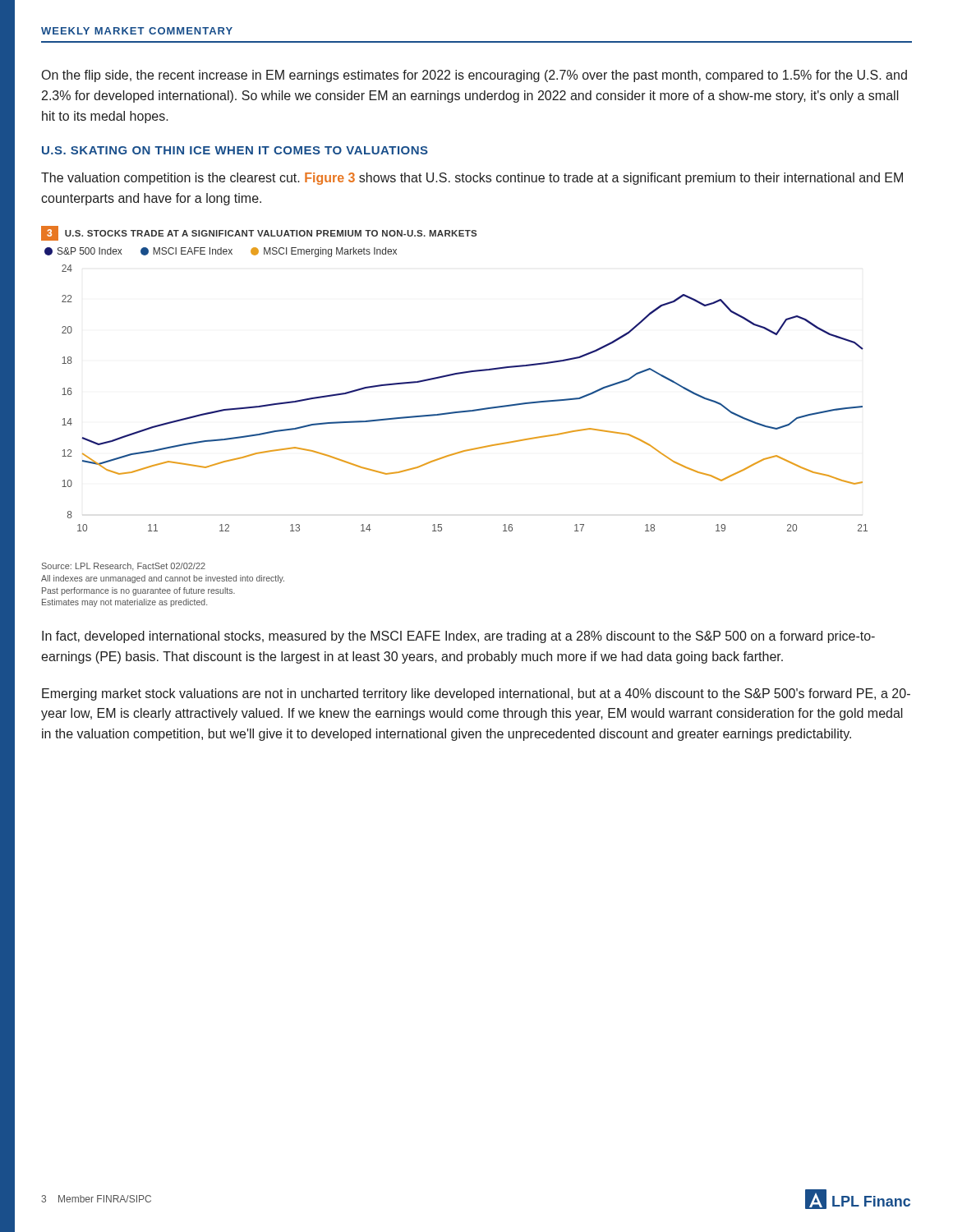Select the block starting "In fact, developed international"
The image size is (953, 1232).
(x=458, y=646)
